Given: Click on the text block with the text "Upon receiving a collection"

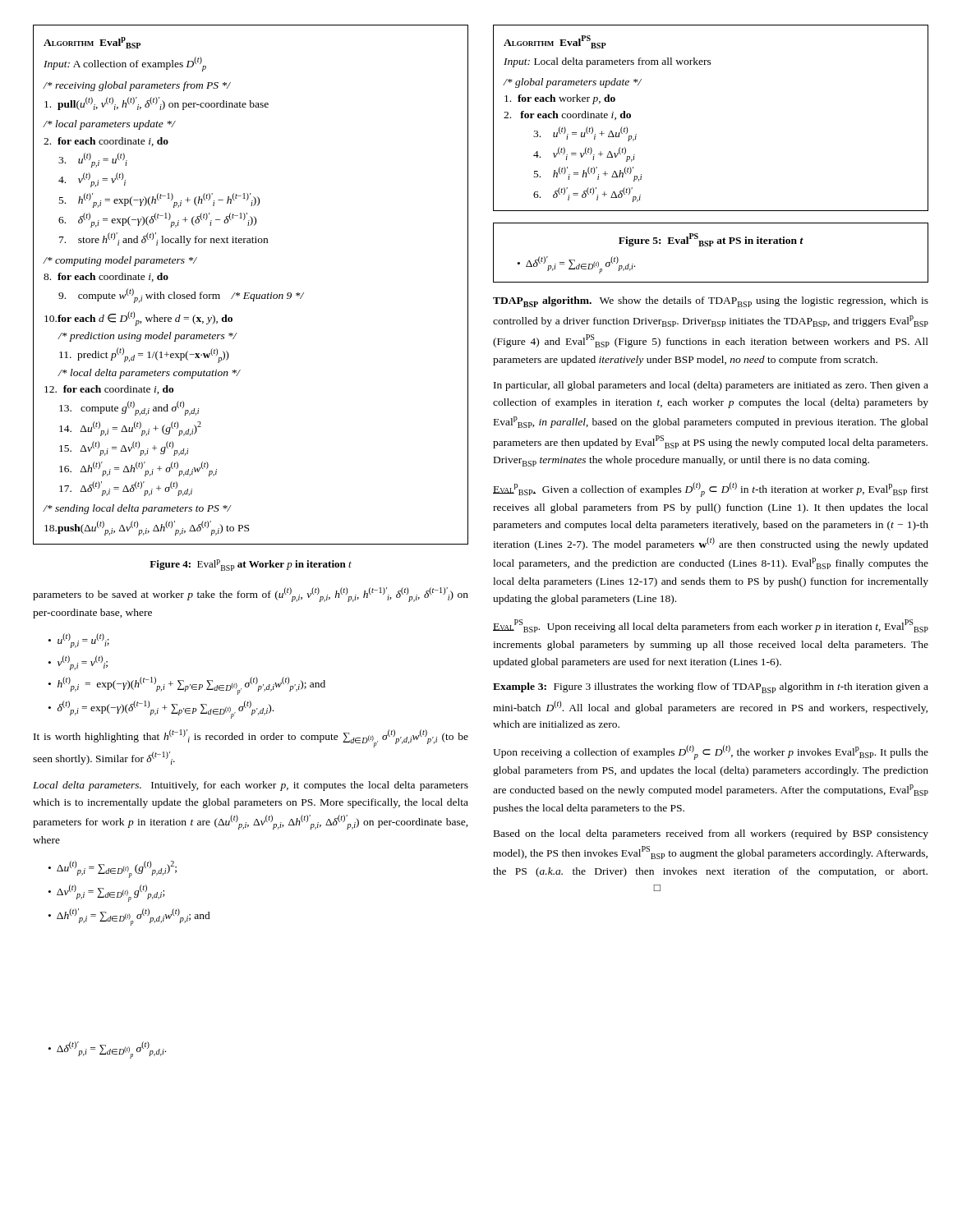Looking at the screenshot, I should click(711, 779).
